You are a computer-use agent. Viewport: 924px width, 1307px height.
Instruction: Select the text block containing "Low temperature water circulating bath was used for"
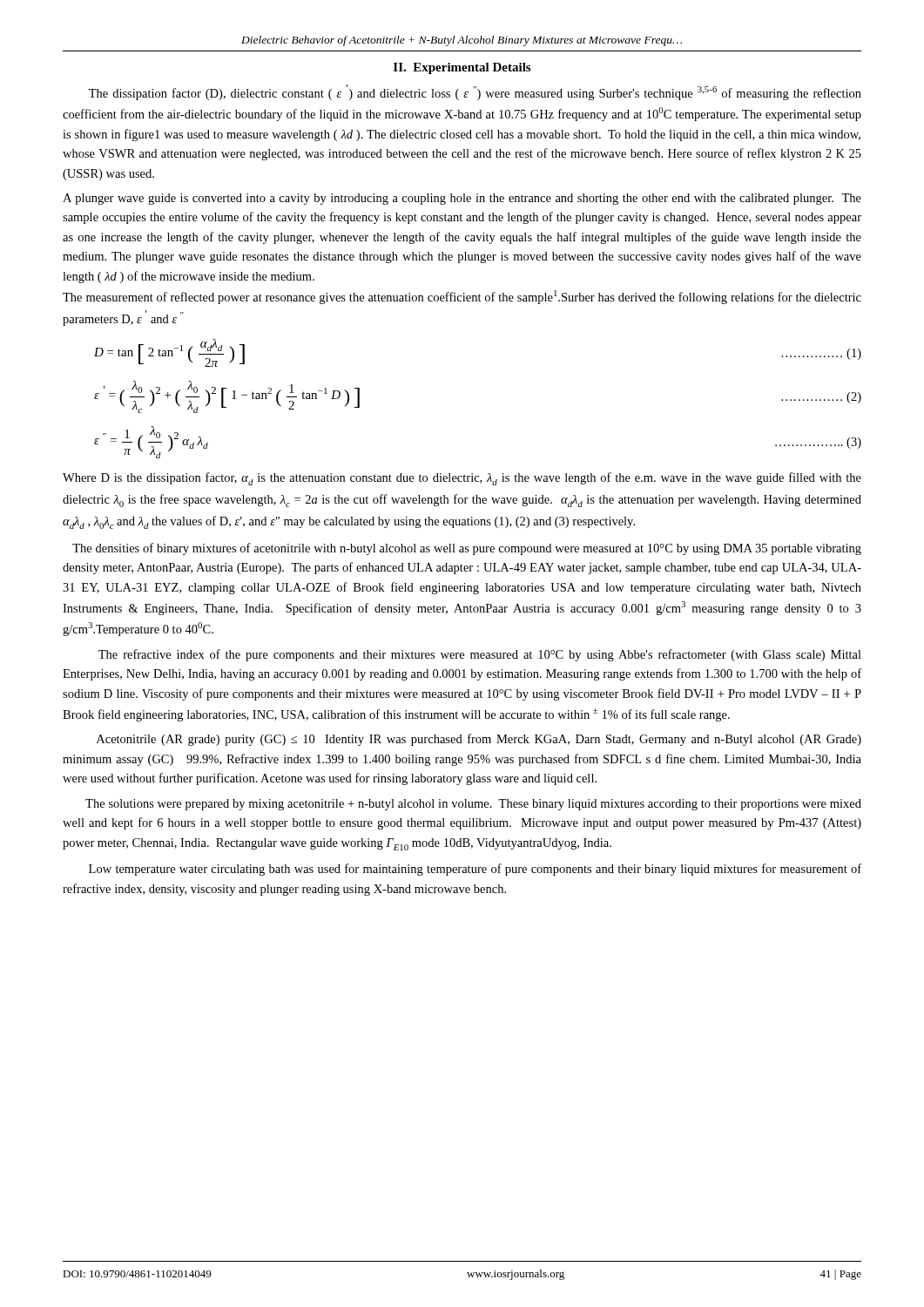point(462,879)
